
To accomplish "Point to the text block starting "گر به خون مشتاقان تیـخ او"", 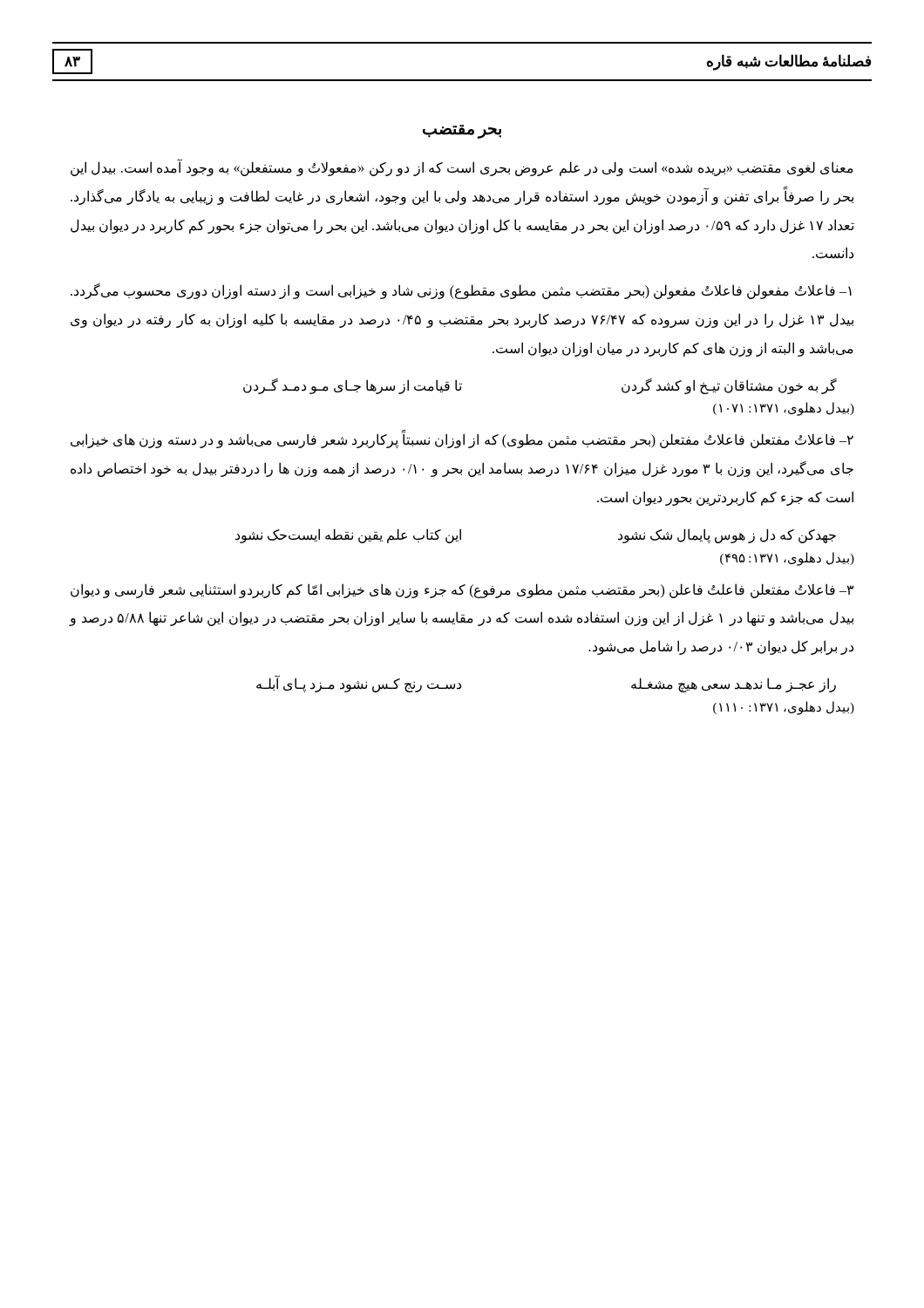I will pos(462,386).
